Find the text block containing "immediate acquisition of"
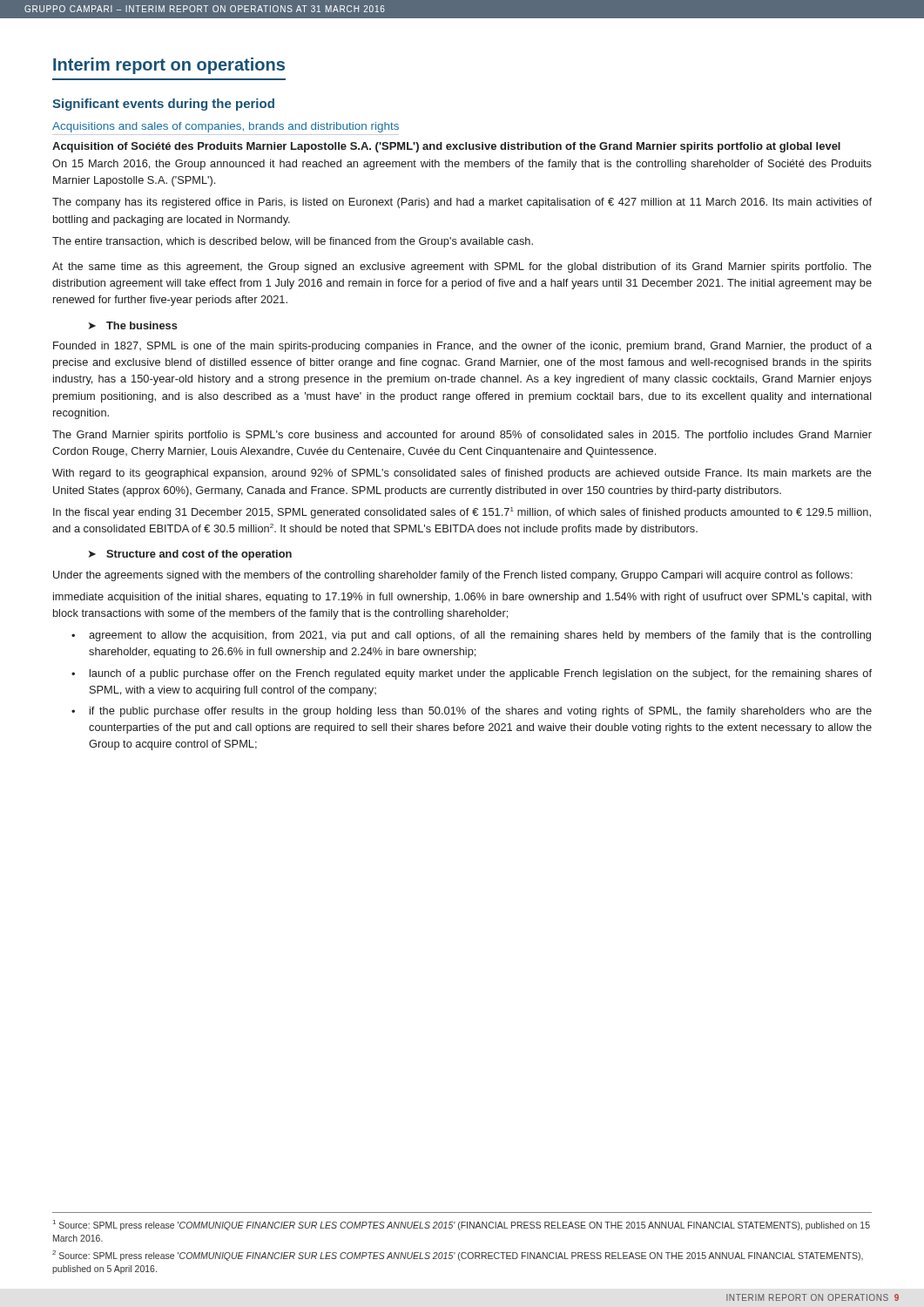 (x=462, y=605)
